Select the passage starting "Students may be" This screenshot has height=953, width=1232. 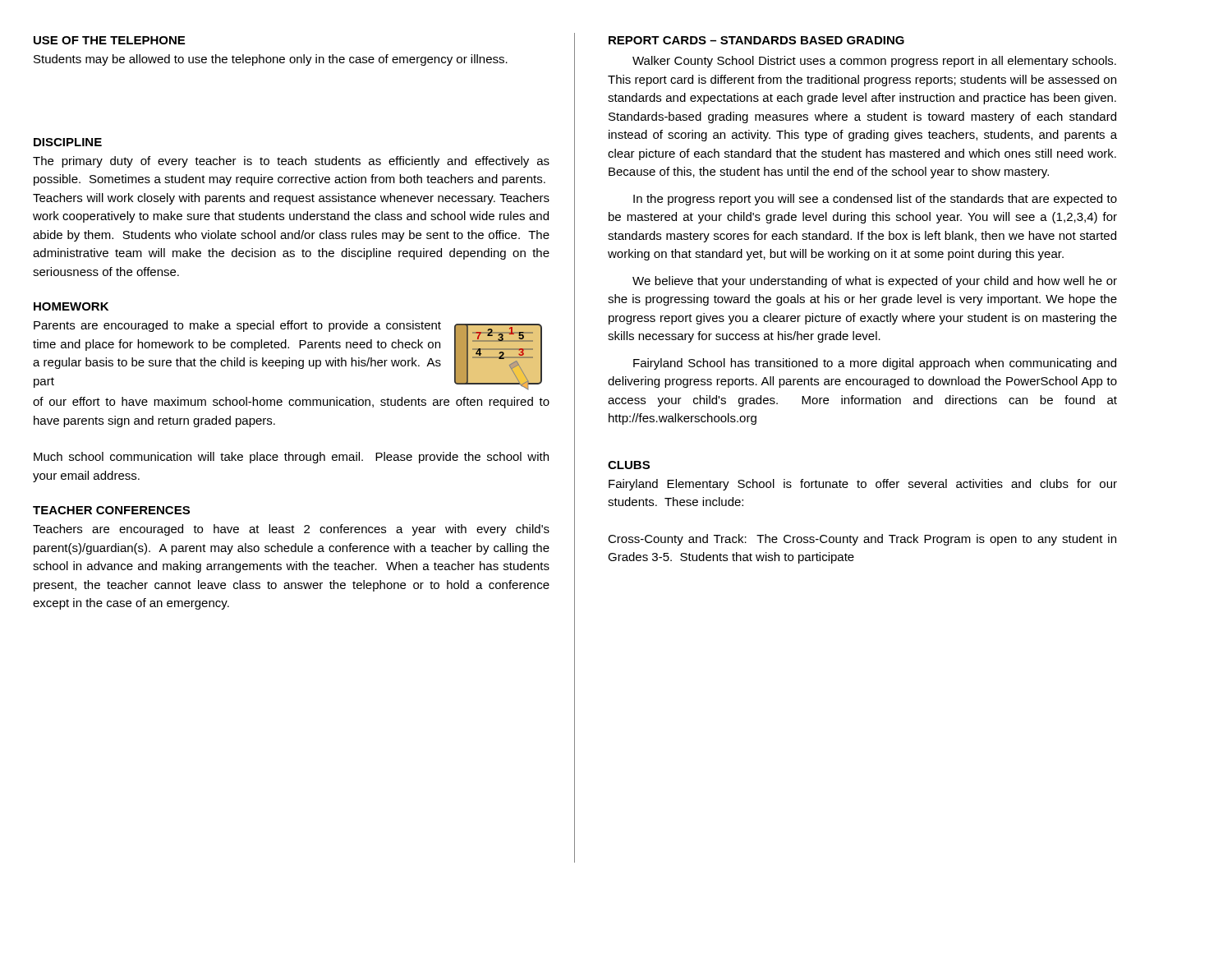tap(271, 59)
